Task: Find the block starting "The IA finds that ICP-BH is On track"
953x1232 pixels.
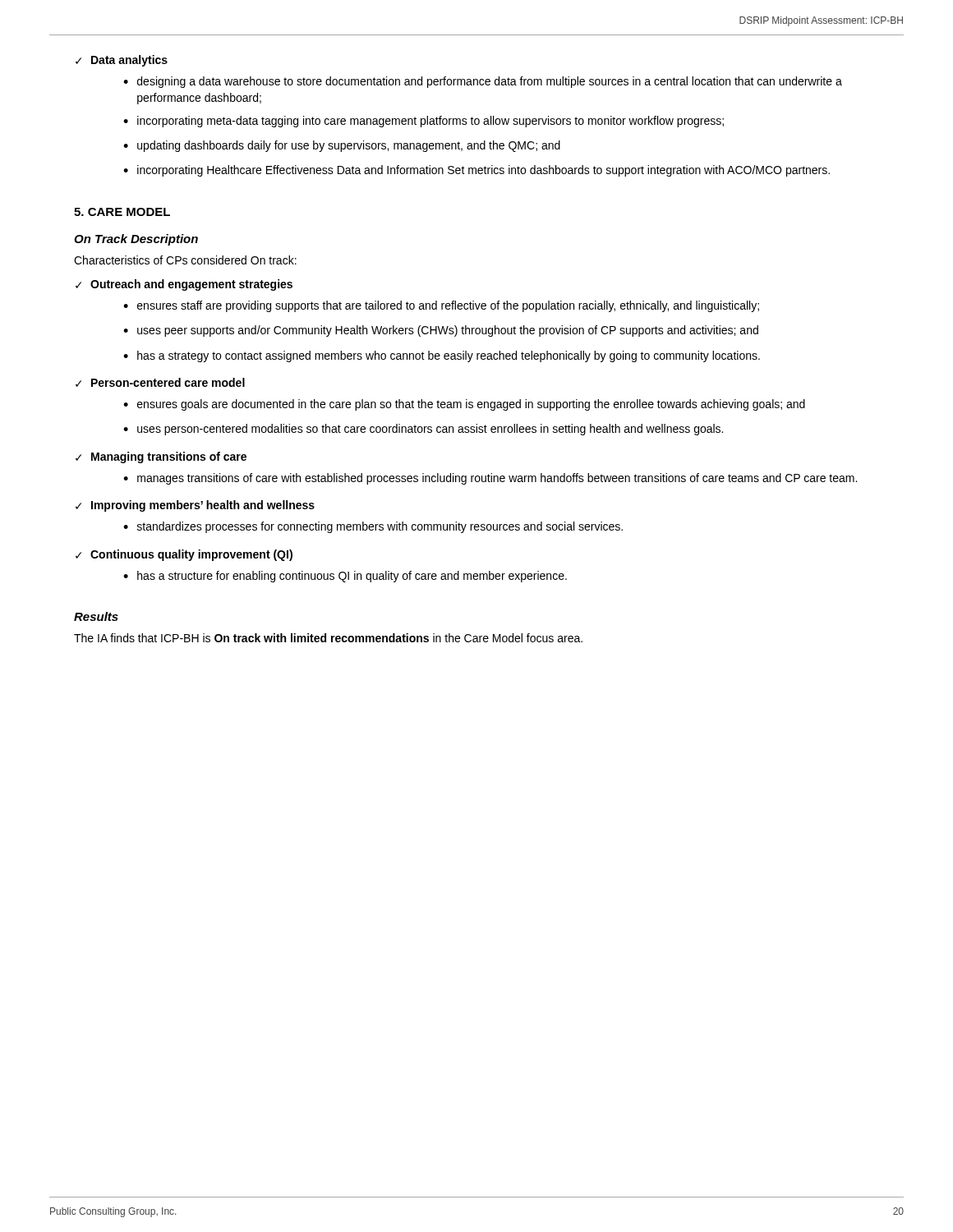Action: click(x=329, y=638)
